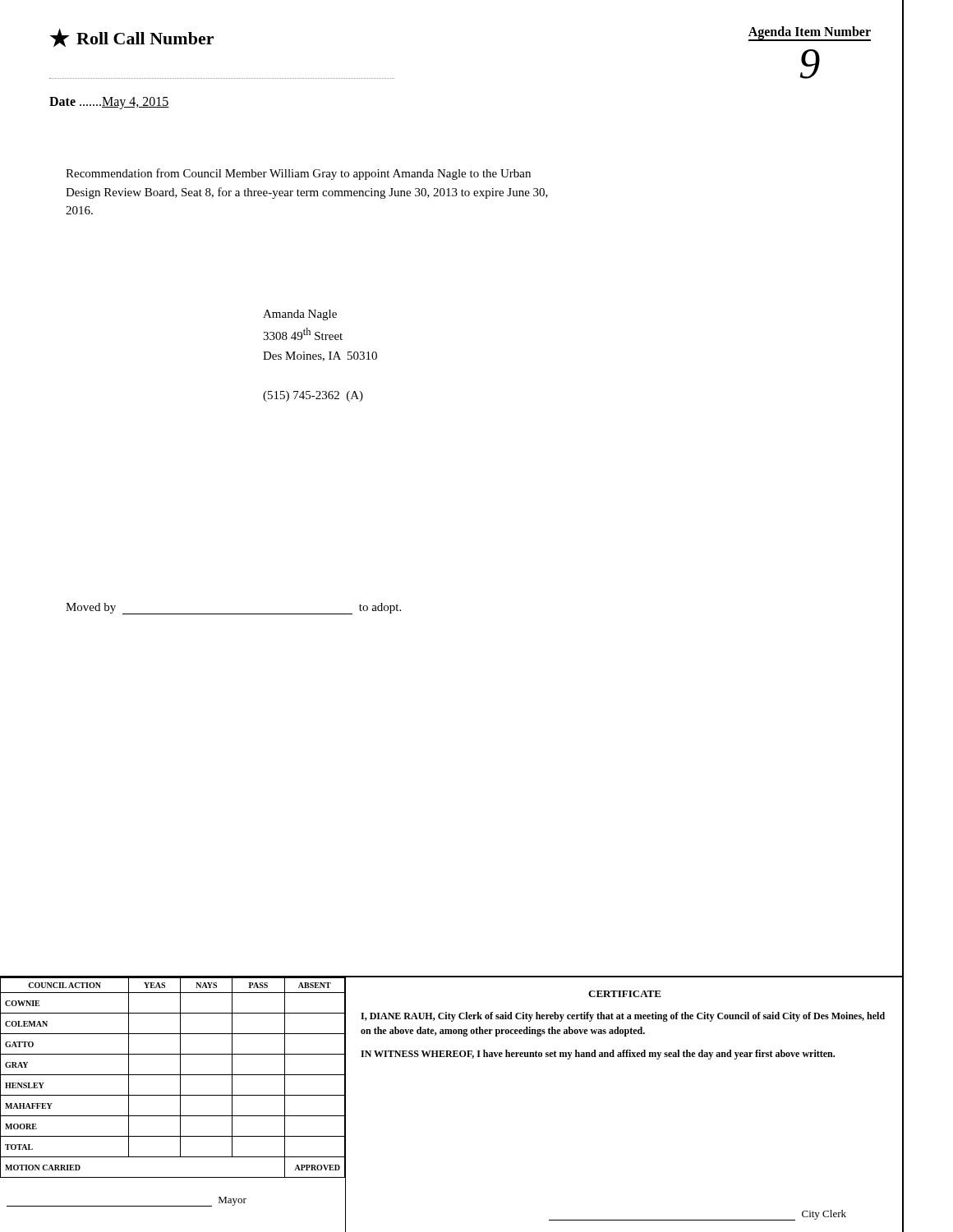Select the region starting "CERTIFICATE I, DIANE RAUH,"
The height and width of the screenshot is (1232, 953).
[x=625, y=994]
